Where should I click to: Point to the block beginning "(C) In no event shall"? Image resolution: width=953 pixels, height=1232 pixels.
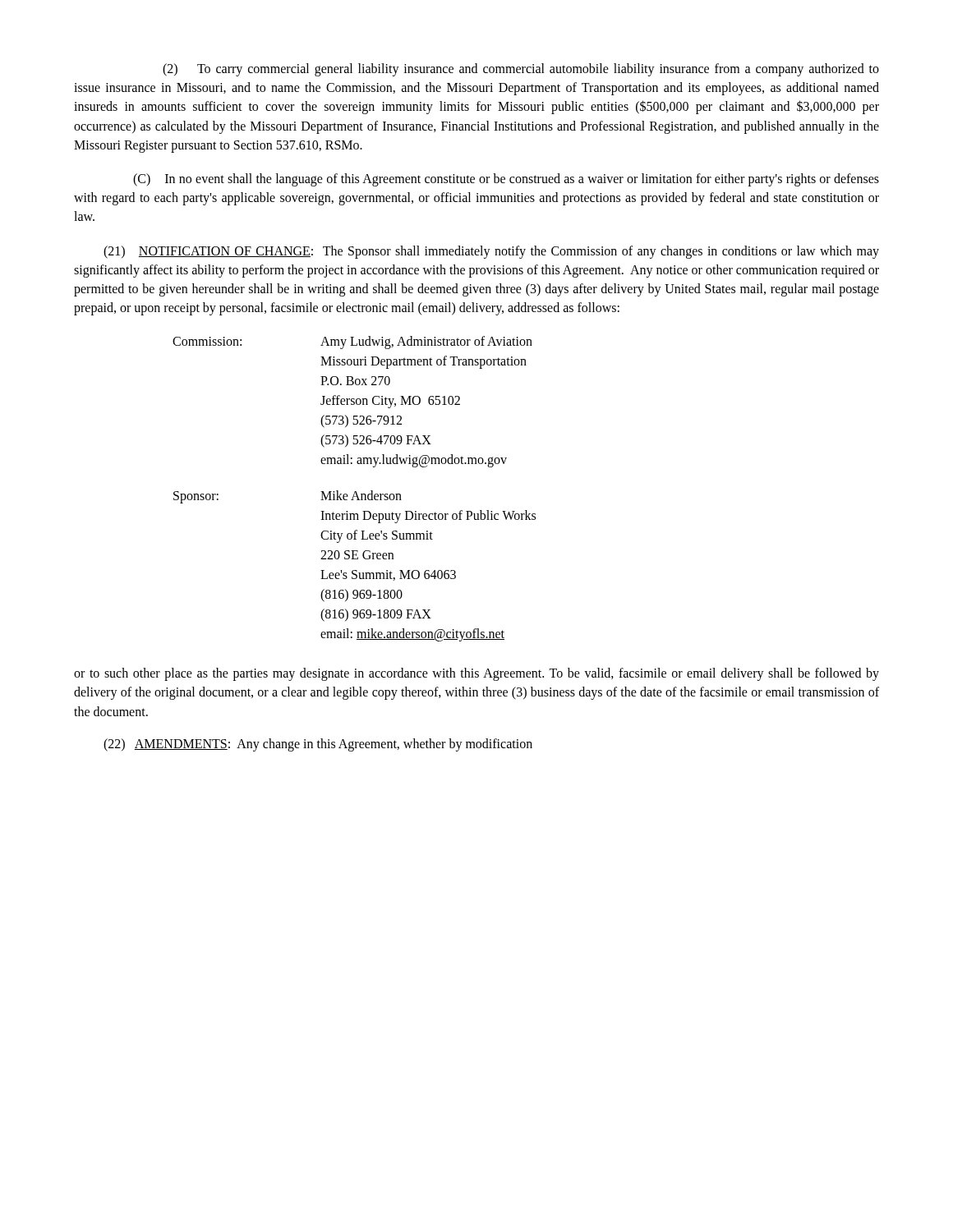point(476,198)
